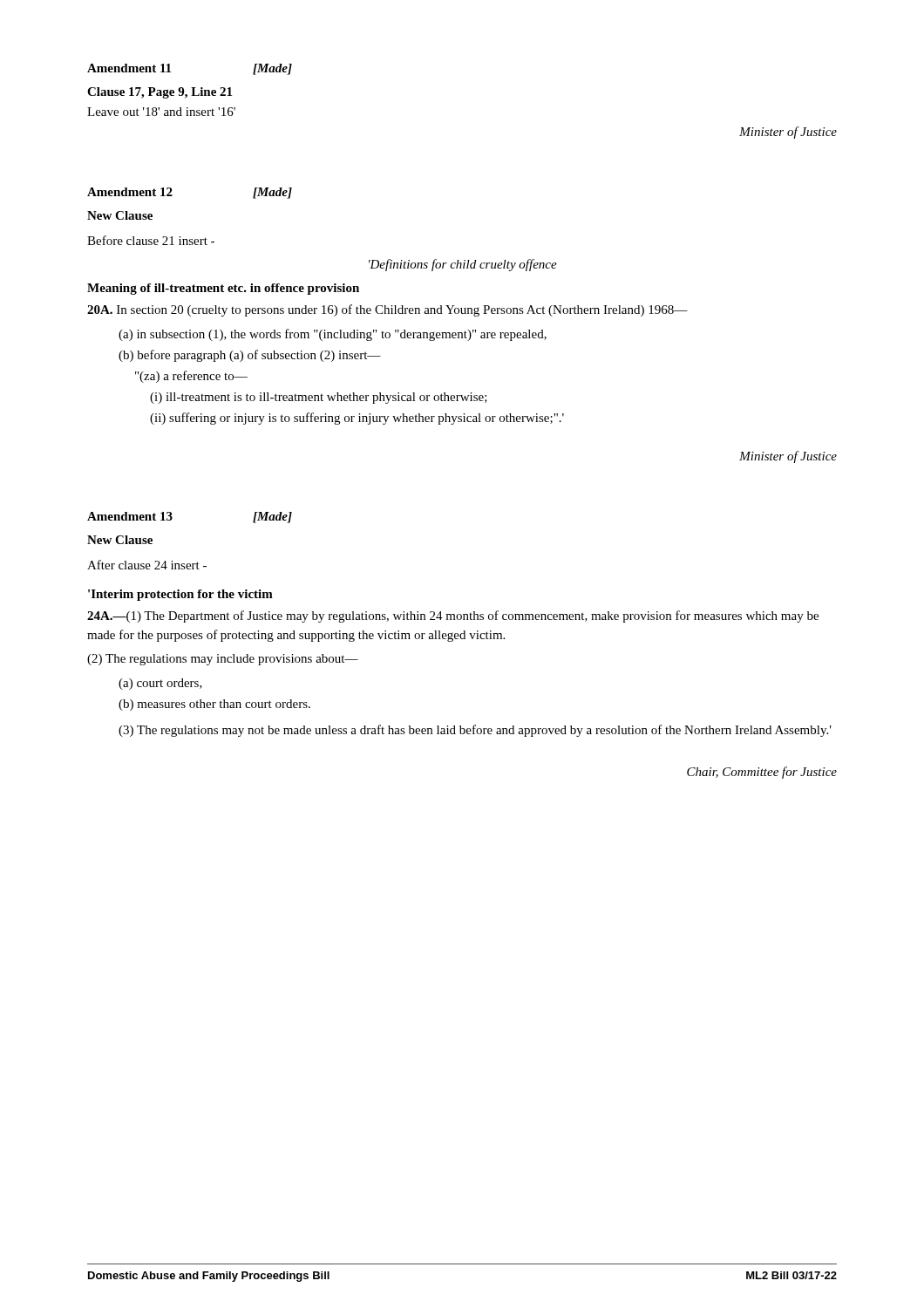Locate the text "(a) court orders,"
This screenshot has height=1308, width=924.
[160, 683]
